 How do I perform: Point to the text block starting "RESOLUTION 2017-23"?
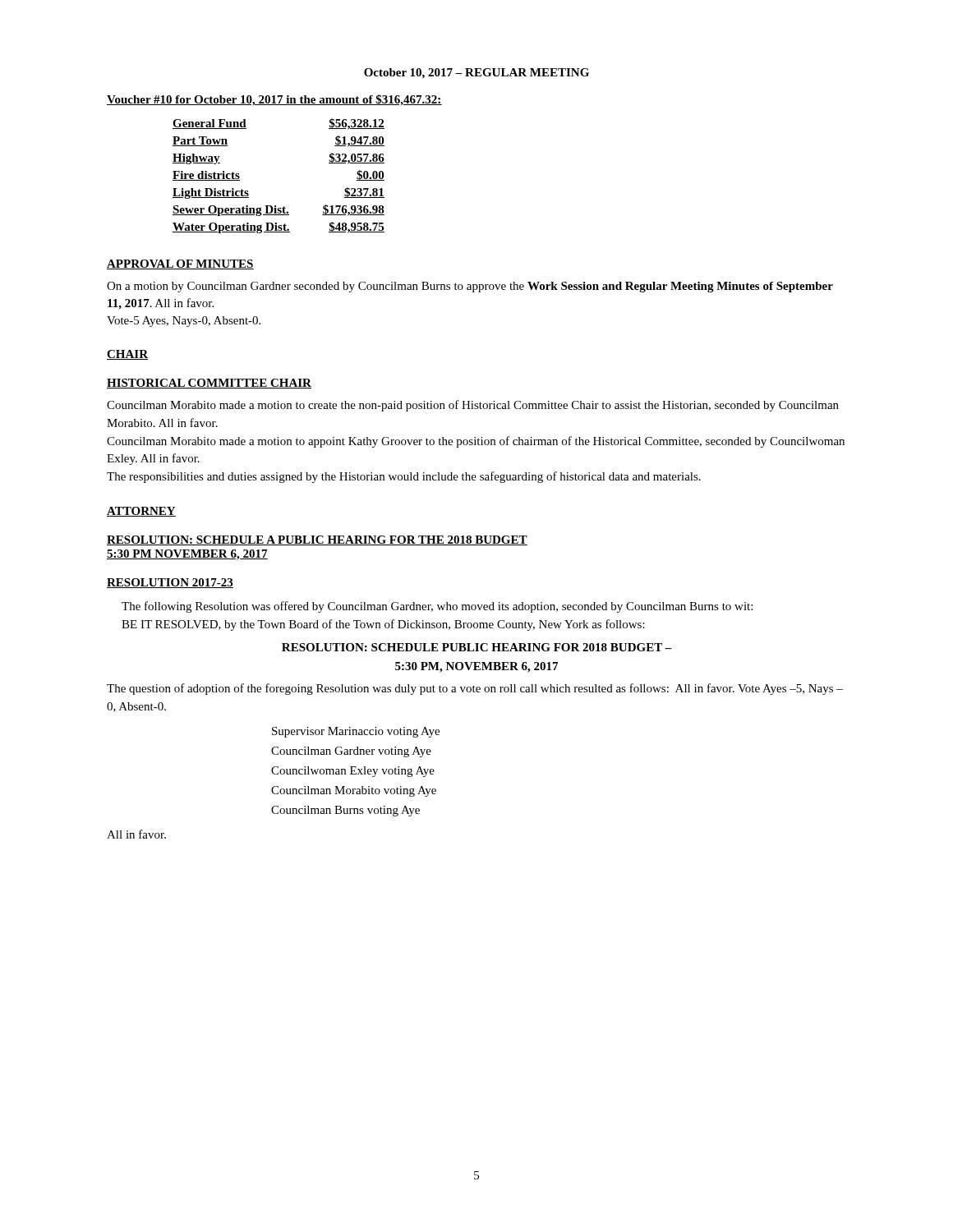170,582
